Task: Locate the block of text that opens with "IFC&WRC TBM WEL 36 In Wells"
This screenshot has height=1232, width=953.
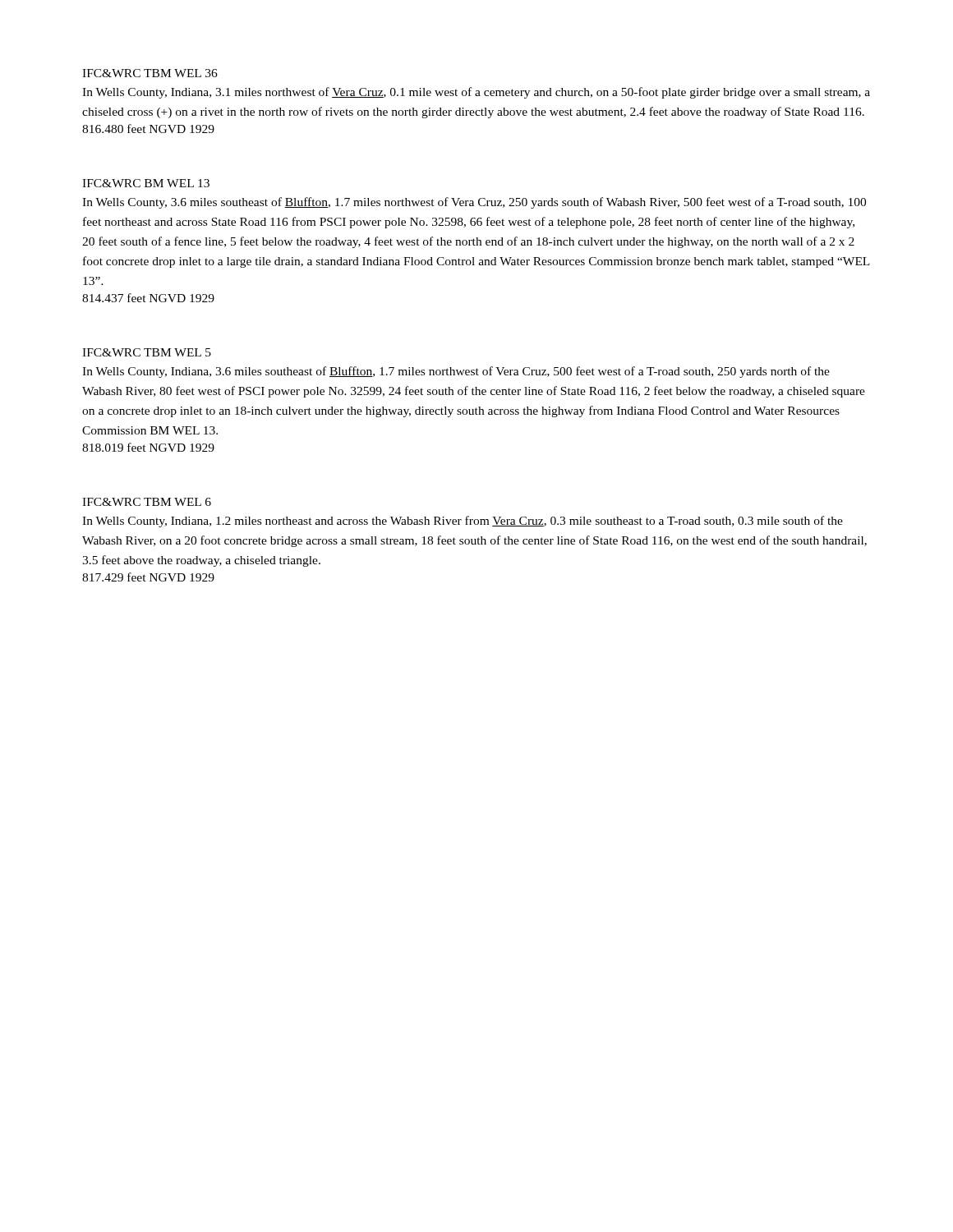Action: pyautogui.click(x=476, y=101)
